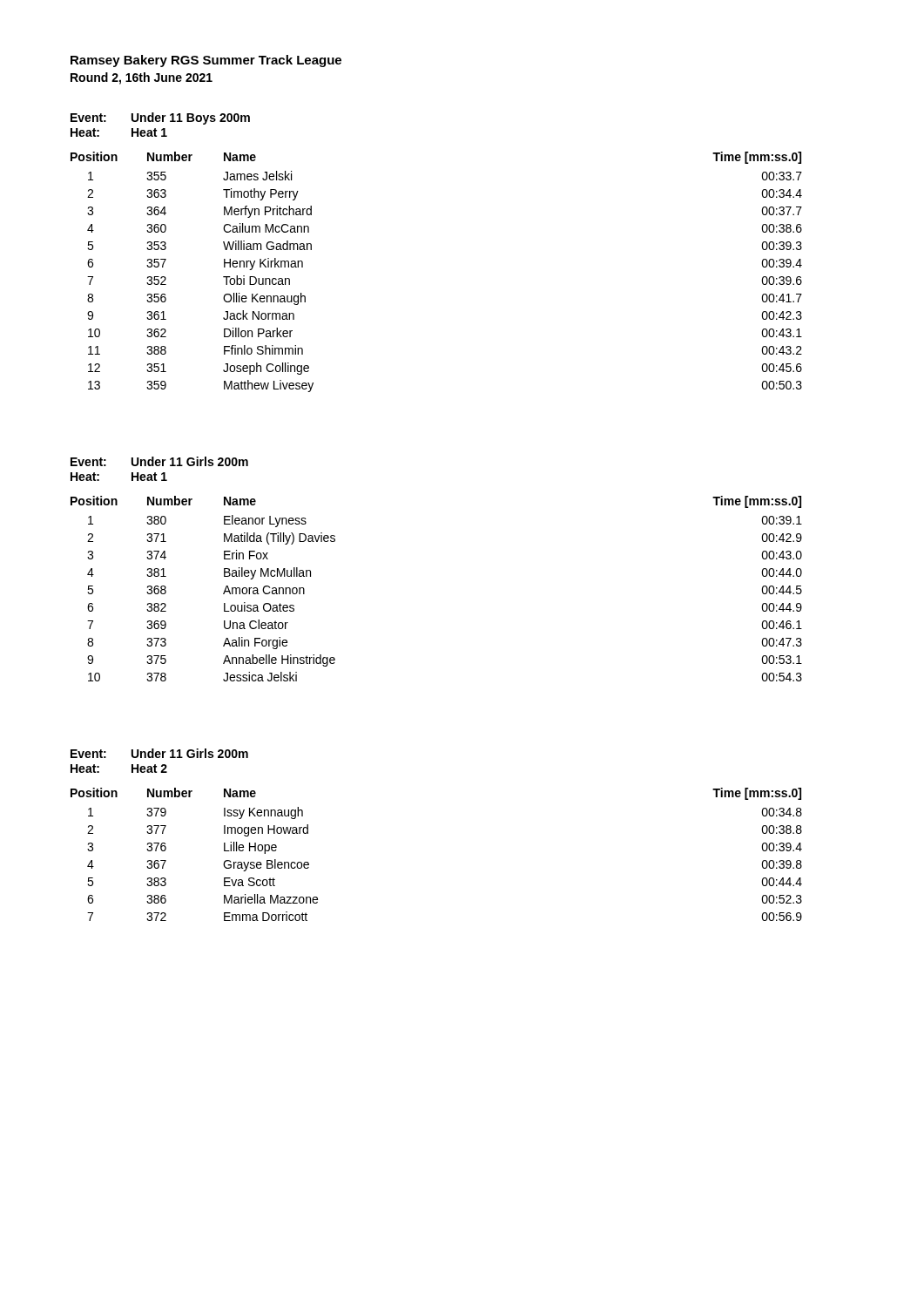Select the table that reads "Eleanor Lyness"
The image size is (924, 1307).
click(x=462, y=589)
